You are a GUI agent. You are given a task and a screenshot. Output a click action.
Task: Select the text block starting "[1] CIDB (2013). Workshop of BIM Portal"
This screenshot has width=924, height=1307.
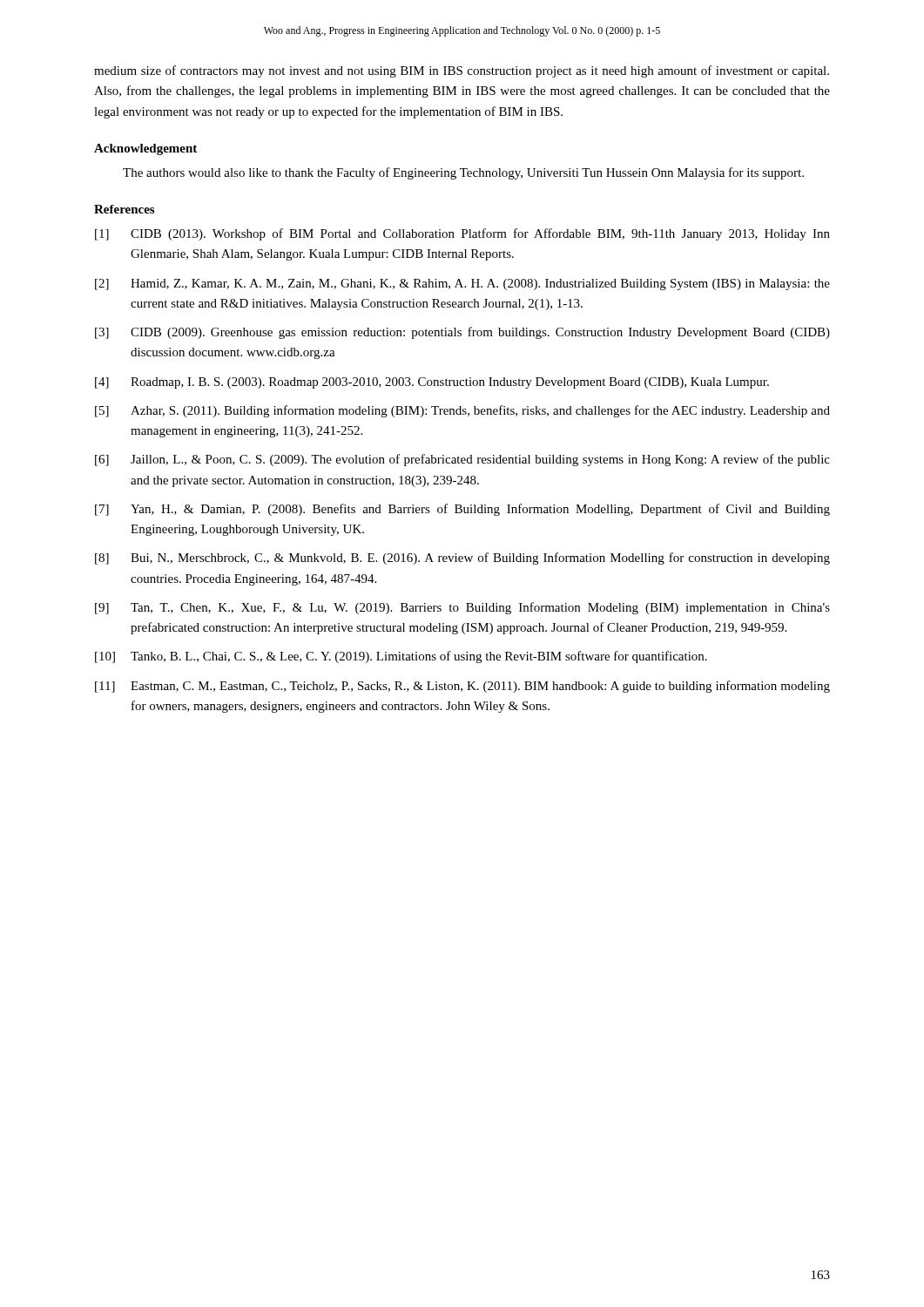click(462, 244)
